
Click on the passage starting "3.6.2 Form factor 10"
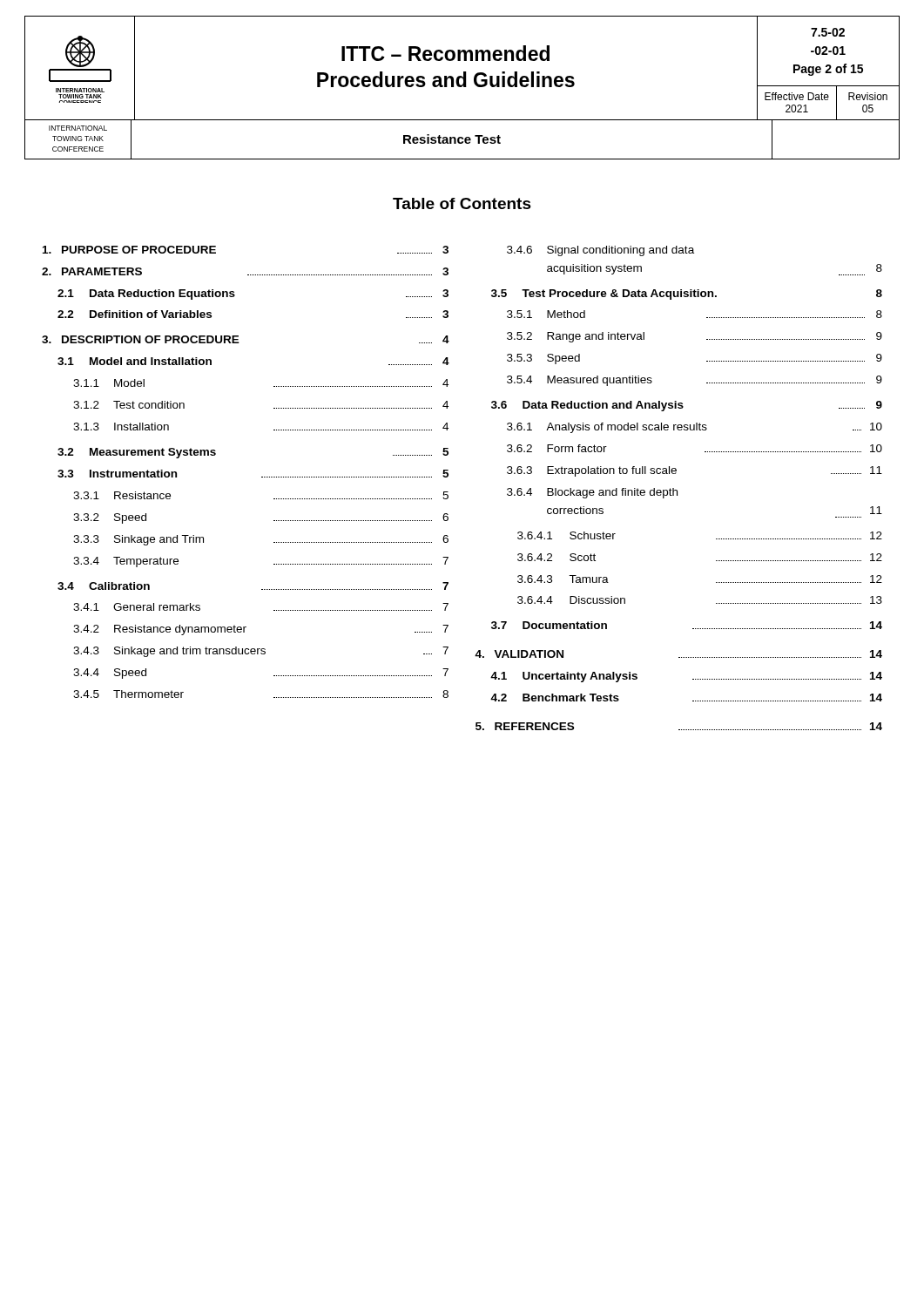pos(694,449)
